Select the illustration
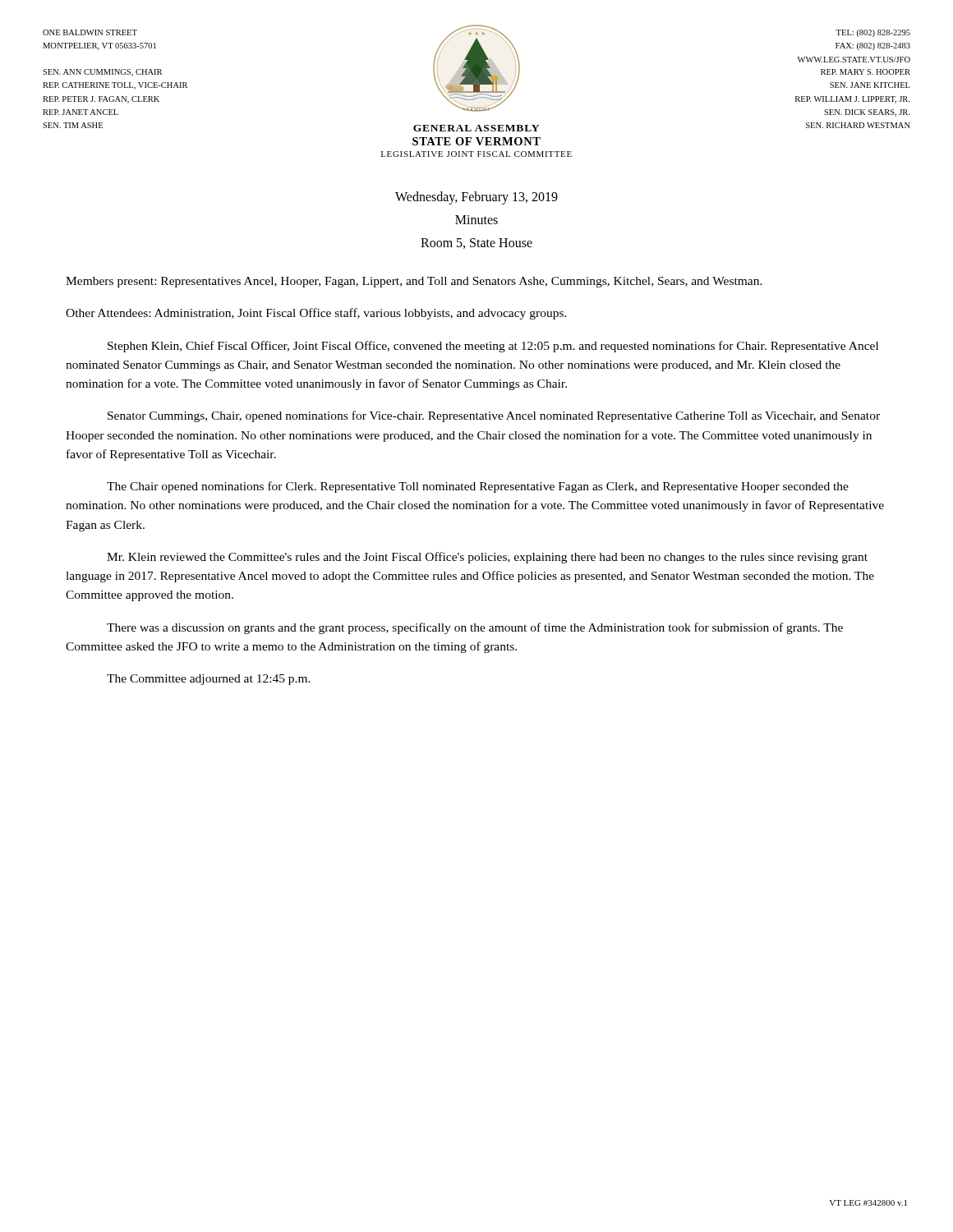Image resolution: width=953 pixels, height=1232 pixels. (476, 70)
